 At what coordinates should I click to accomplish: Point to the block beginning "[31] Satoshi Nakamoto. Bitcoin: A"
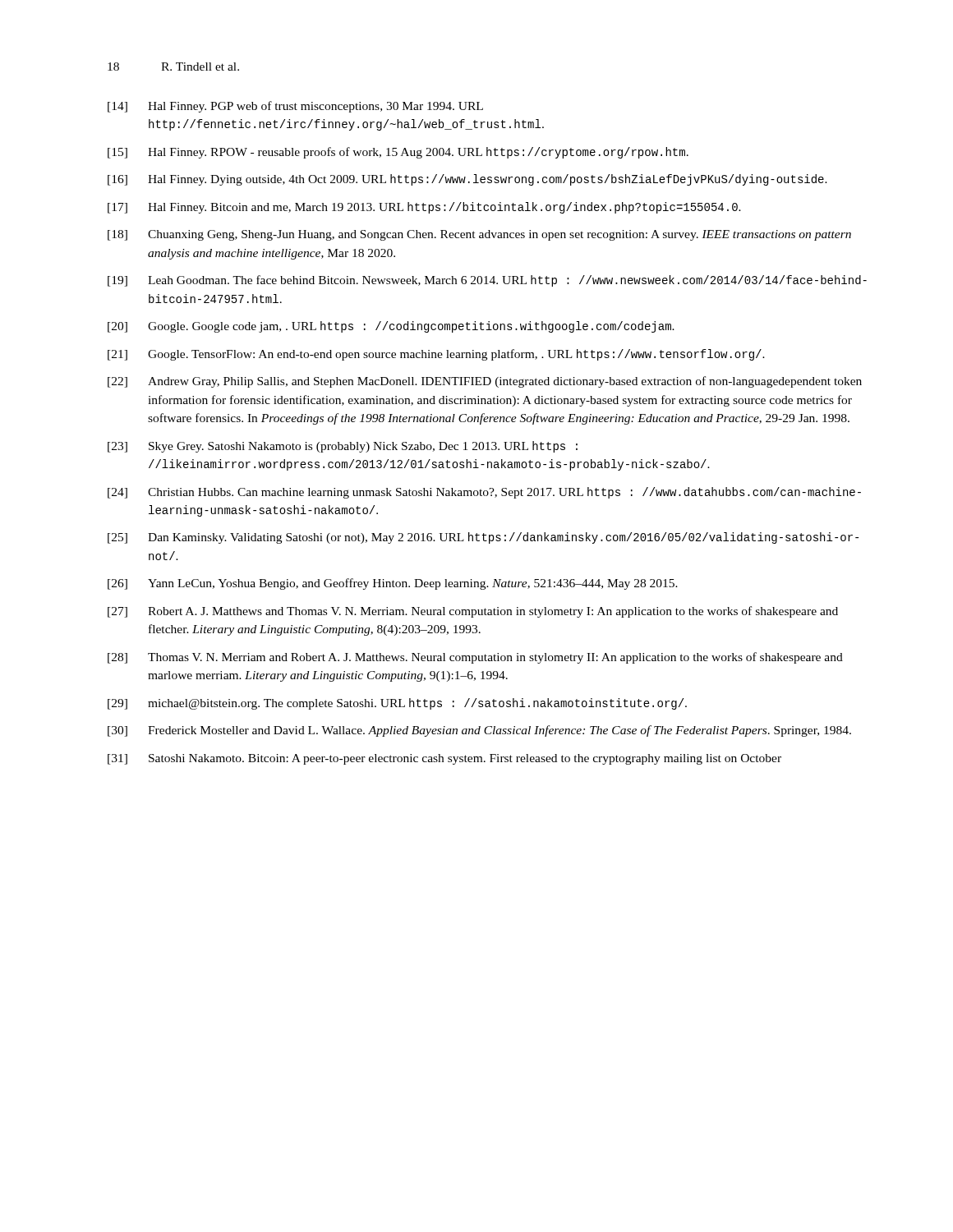tap(489, 758)
